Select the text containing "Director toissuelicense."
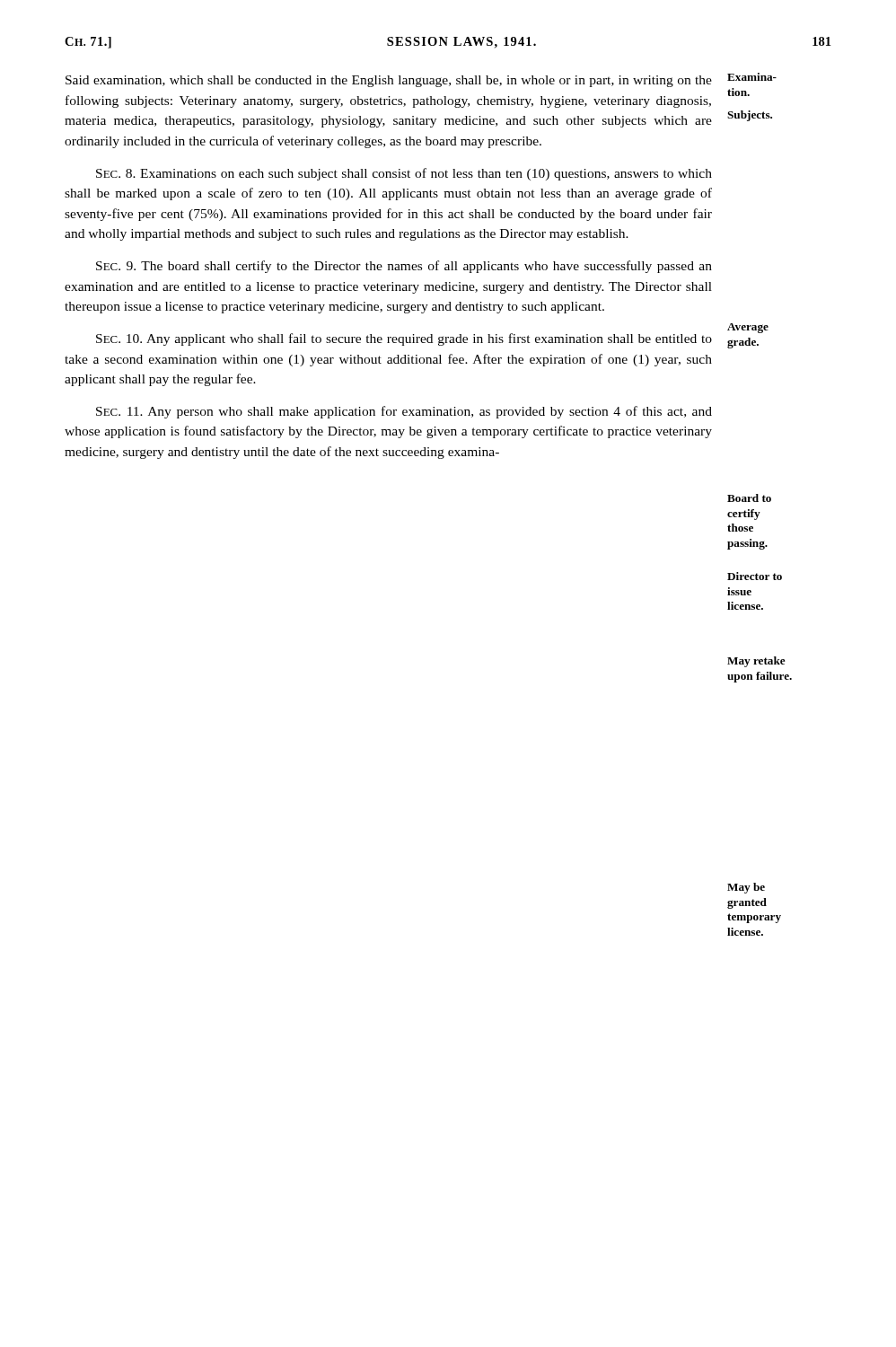896x1347 pixels. click(755, 591)
